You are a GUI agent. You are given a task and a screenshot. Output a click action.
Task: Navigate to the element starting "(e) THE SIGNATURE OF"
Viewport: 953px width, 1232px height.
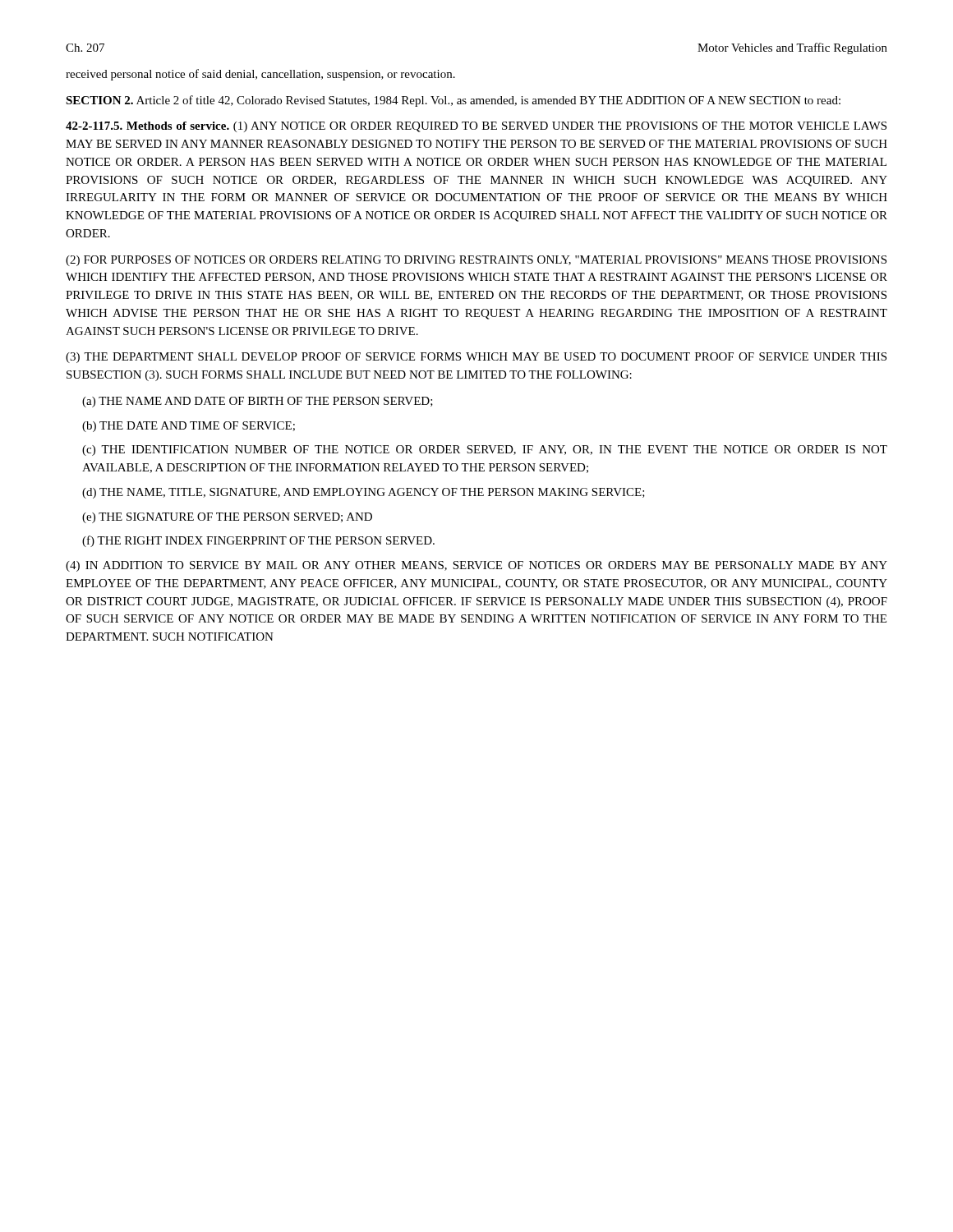point(227,516)
